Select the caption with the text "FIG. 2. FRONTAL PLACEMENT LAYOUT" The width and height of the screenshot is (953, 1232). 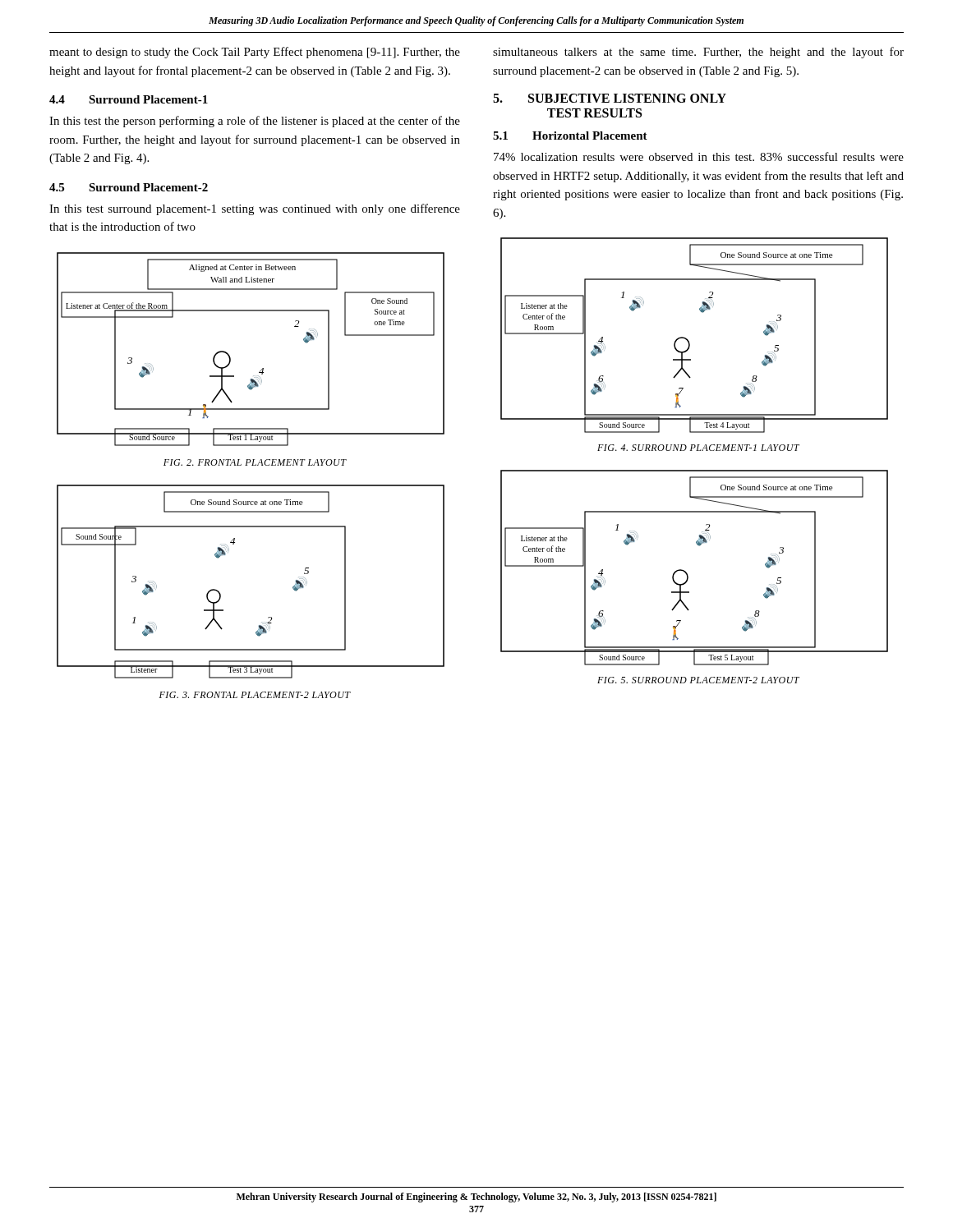pos(255,462)
